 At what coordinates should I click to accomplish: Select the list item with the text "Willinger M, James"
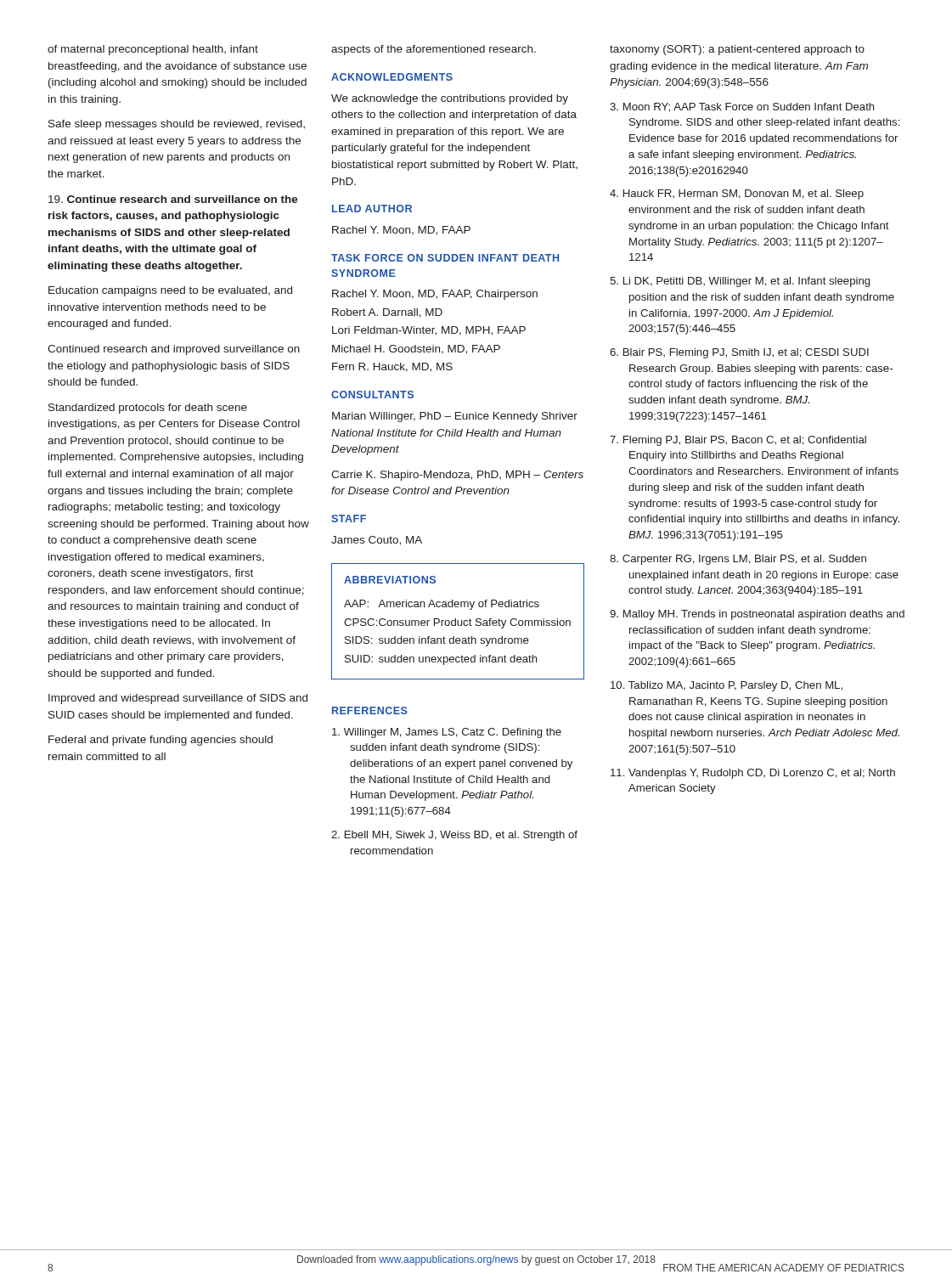pyautogui.click(x=458, y=772)
